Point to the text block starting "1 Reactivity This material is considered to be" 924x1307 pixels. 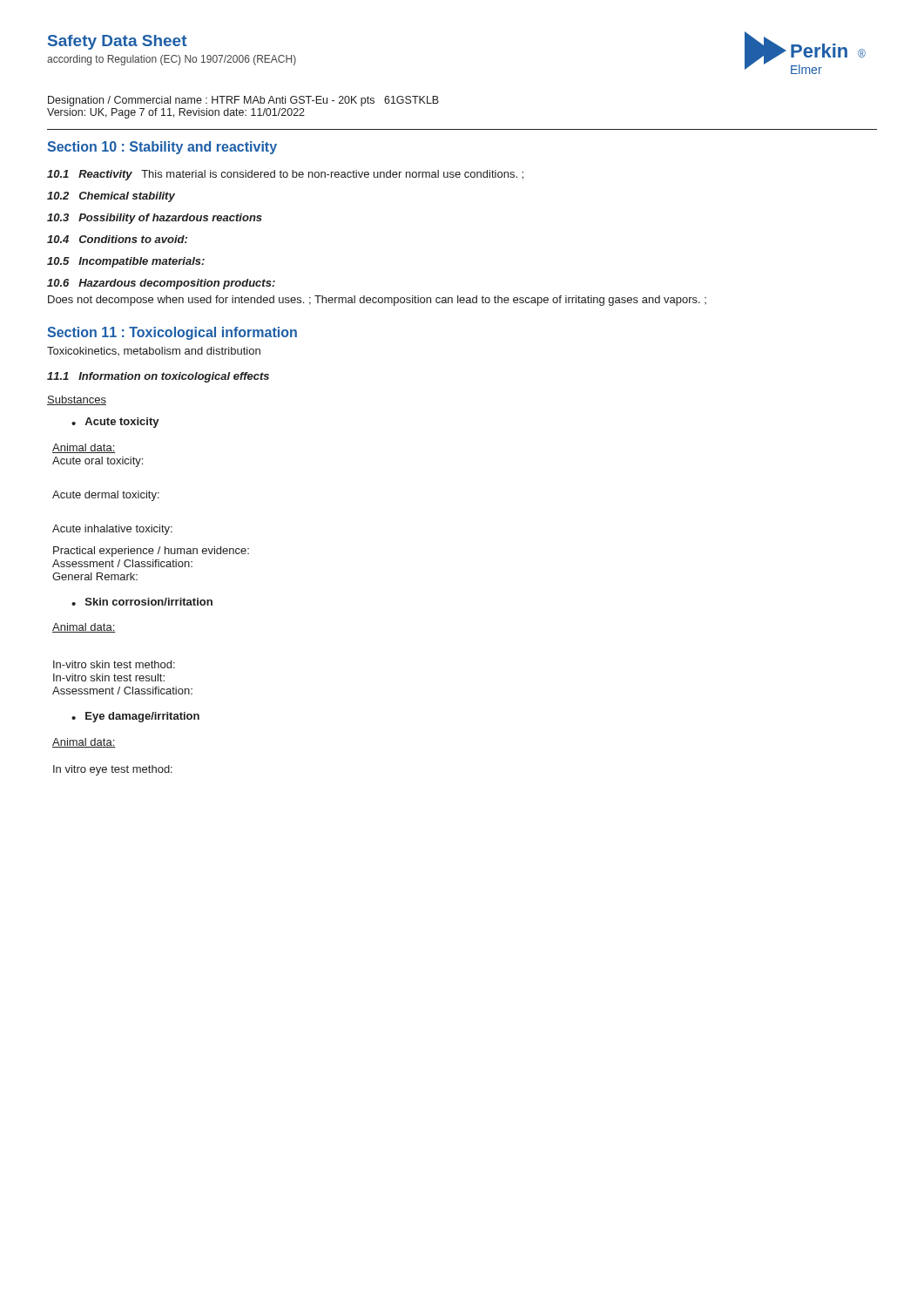(286, 174)
